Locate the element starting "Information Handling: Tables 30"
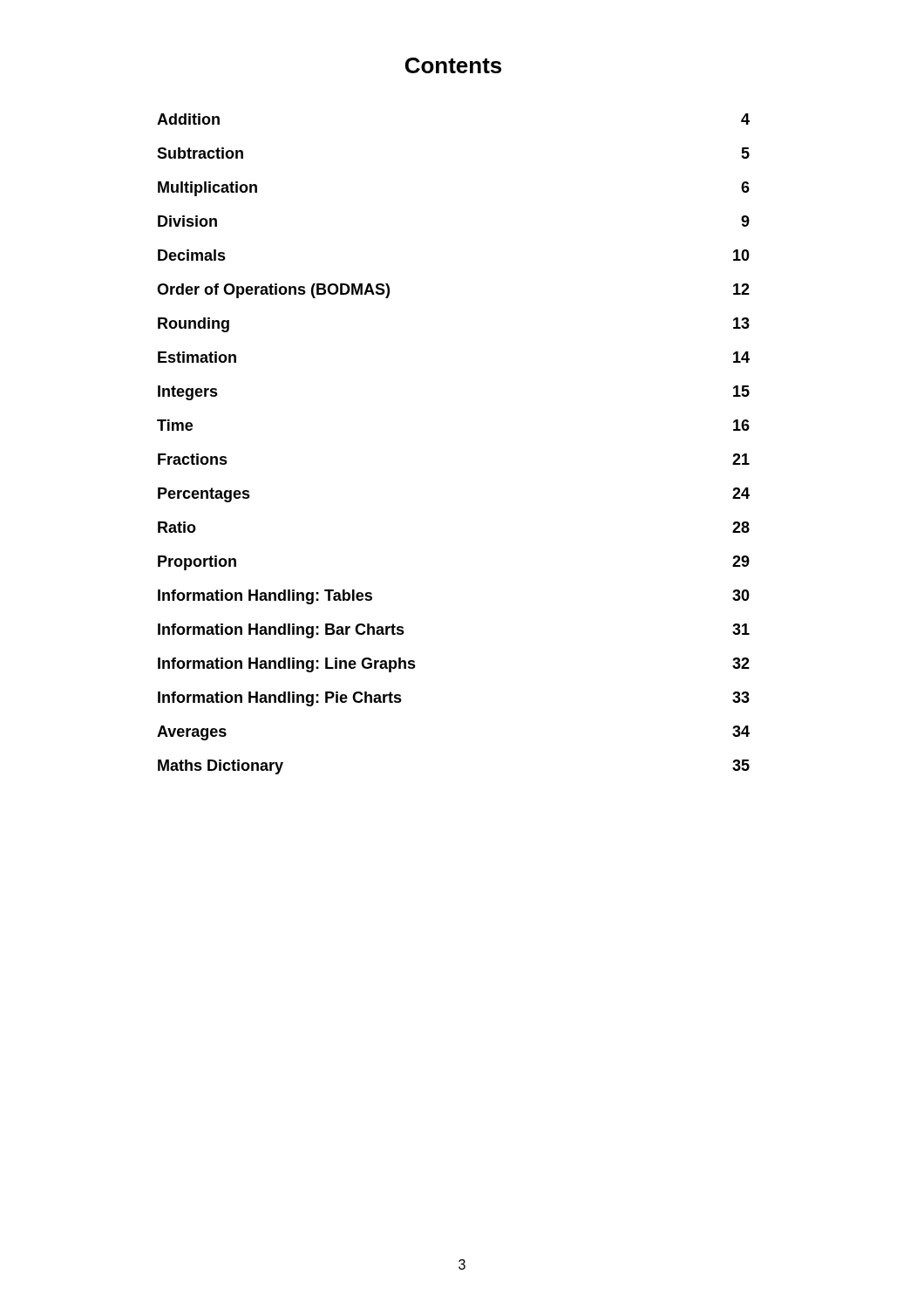This screenshot has height=1308, width=924. point(263,597)
